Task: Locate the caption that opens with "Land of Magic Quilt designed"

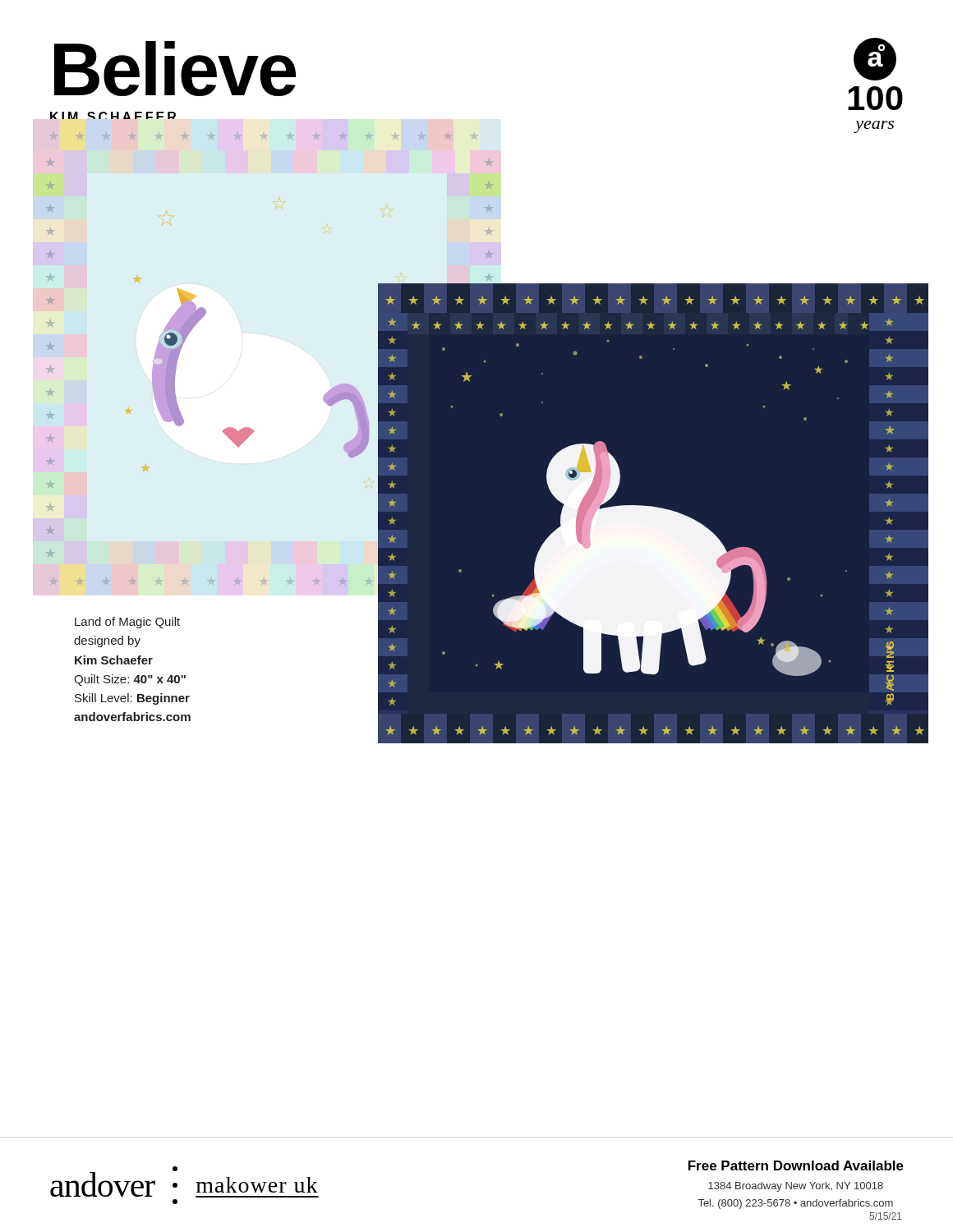Action: point(127,623)
